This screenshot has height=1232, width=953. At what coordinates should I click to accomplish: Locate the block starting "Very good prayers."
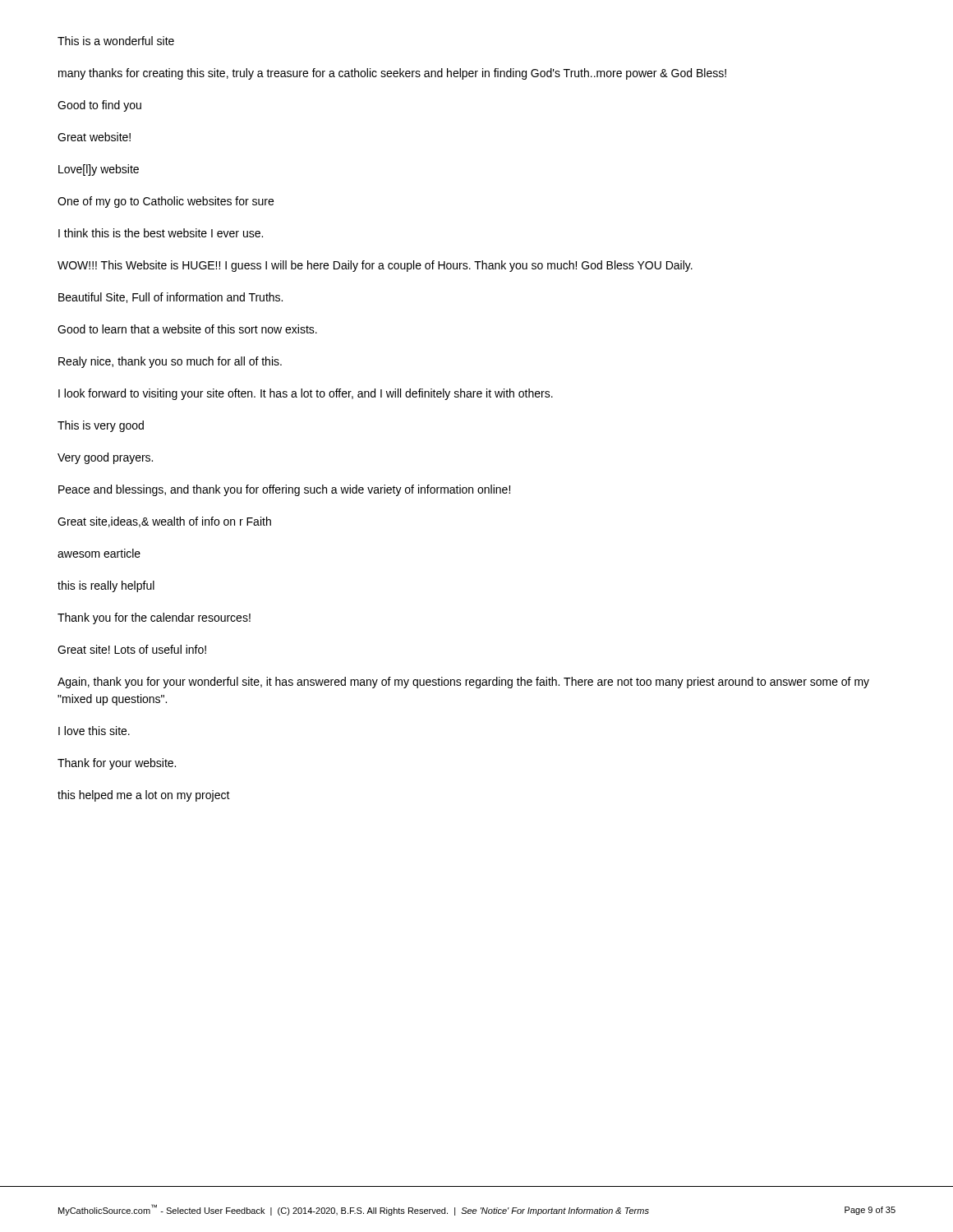pyautogui.click(x=106, y=458)
